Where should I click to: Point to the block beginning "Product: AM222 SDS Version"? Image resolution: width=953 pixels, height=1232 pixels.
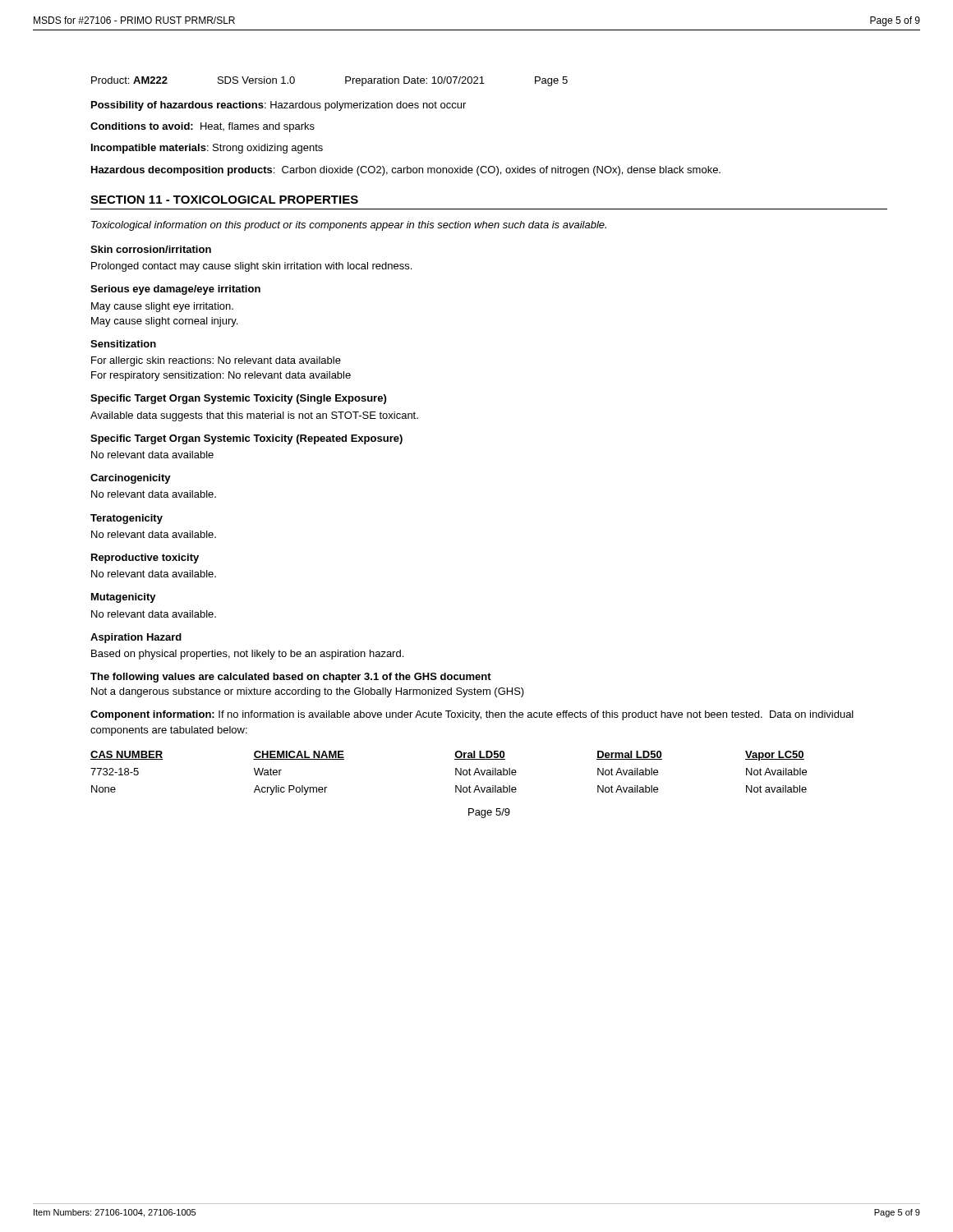129,83
